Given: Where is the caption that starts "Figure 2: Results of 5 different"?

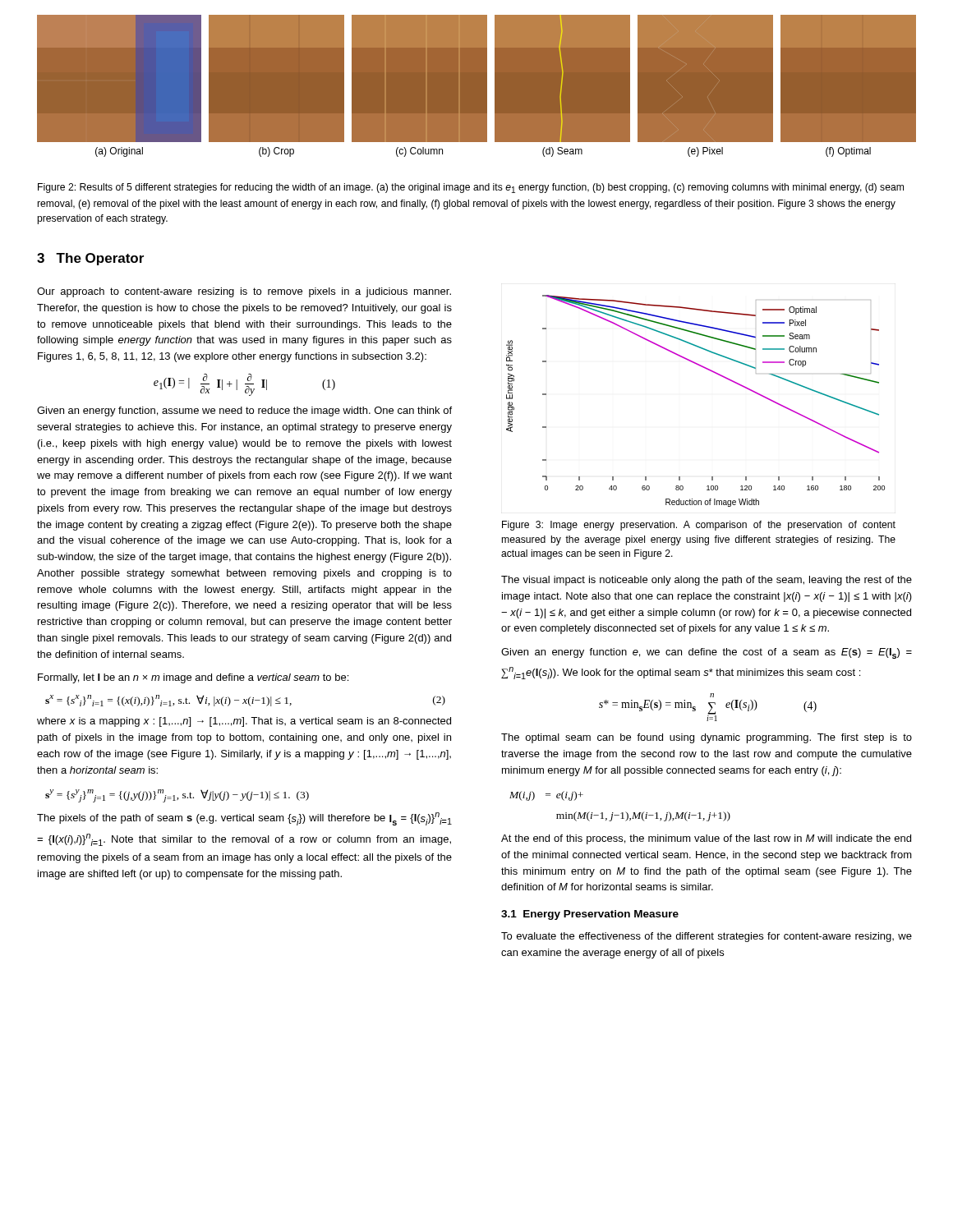Looking at the screenshot, I should (471, 203).
